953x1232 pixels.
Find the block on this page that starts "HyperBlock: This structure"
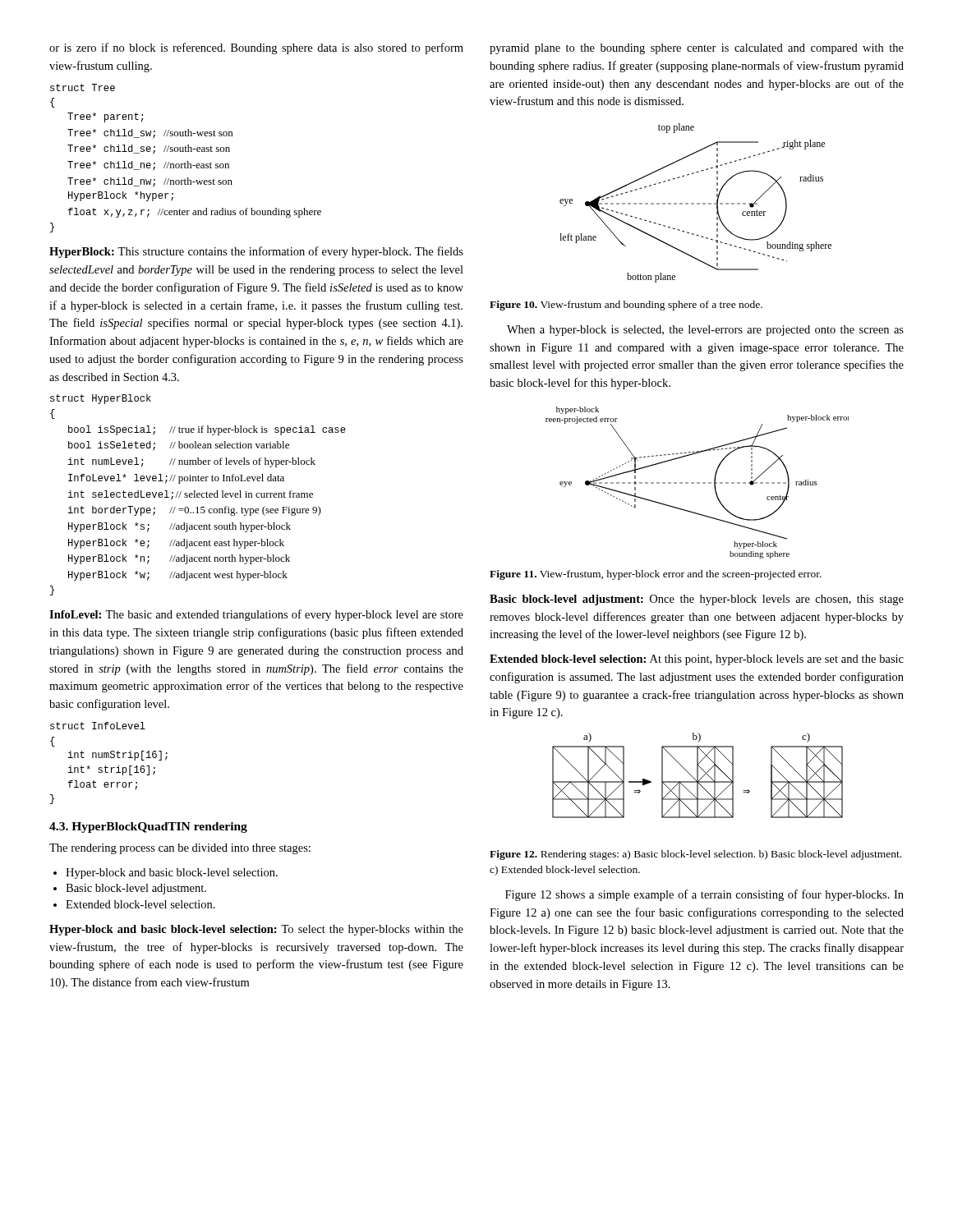[x=256, y=315]
